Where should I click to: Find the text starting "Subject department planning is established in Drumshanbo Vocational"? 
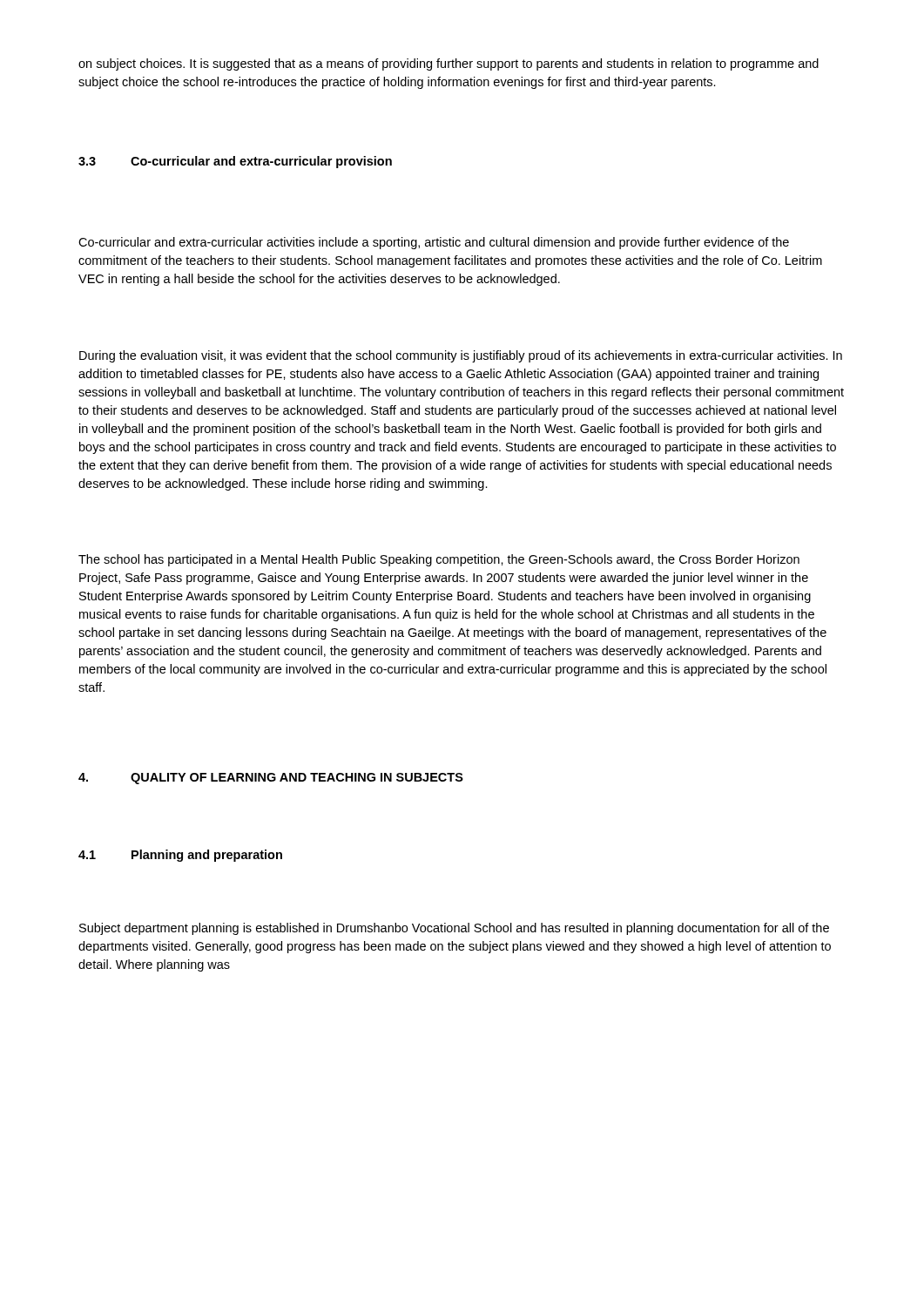click(462, 947)
